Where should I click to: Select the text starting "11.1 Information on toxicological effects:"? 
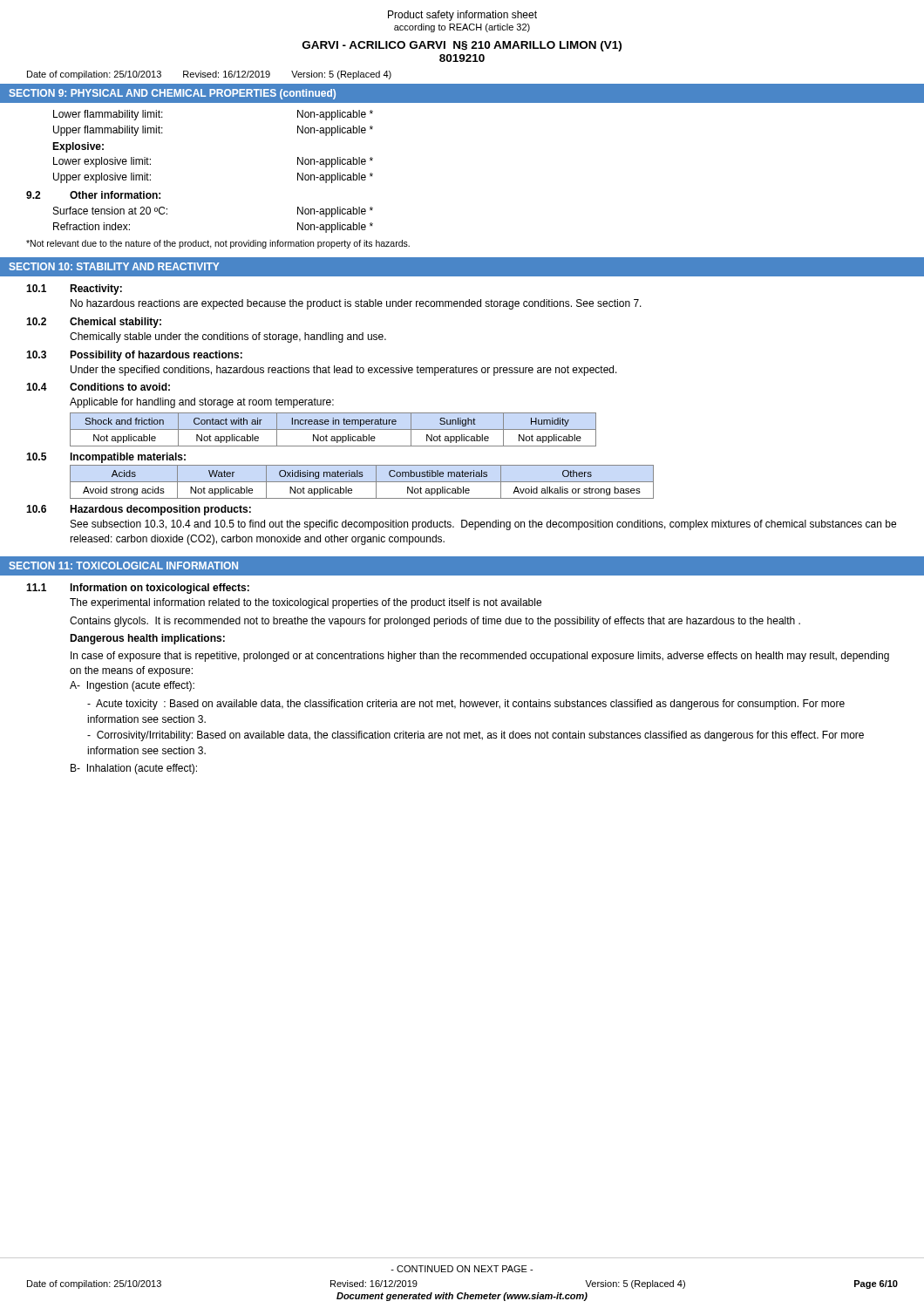coord(138,588)
